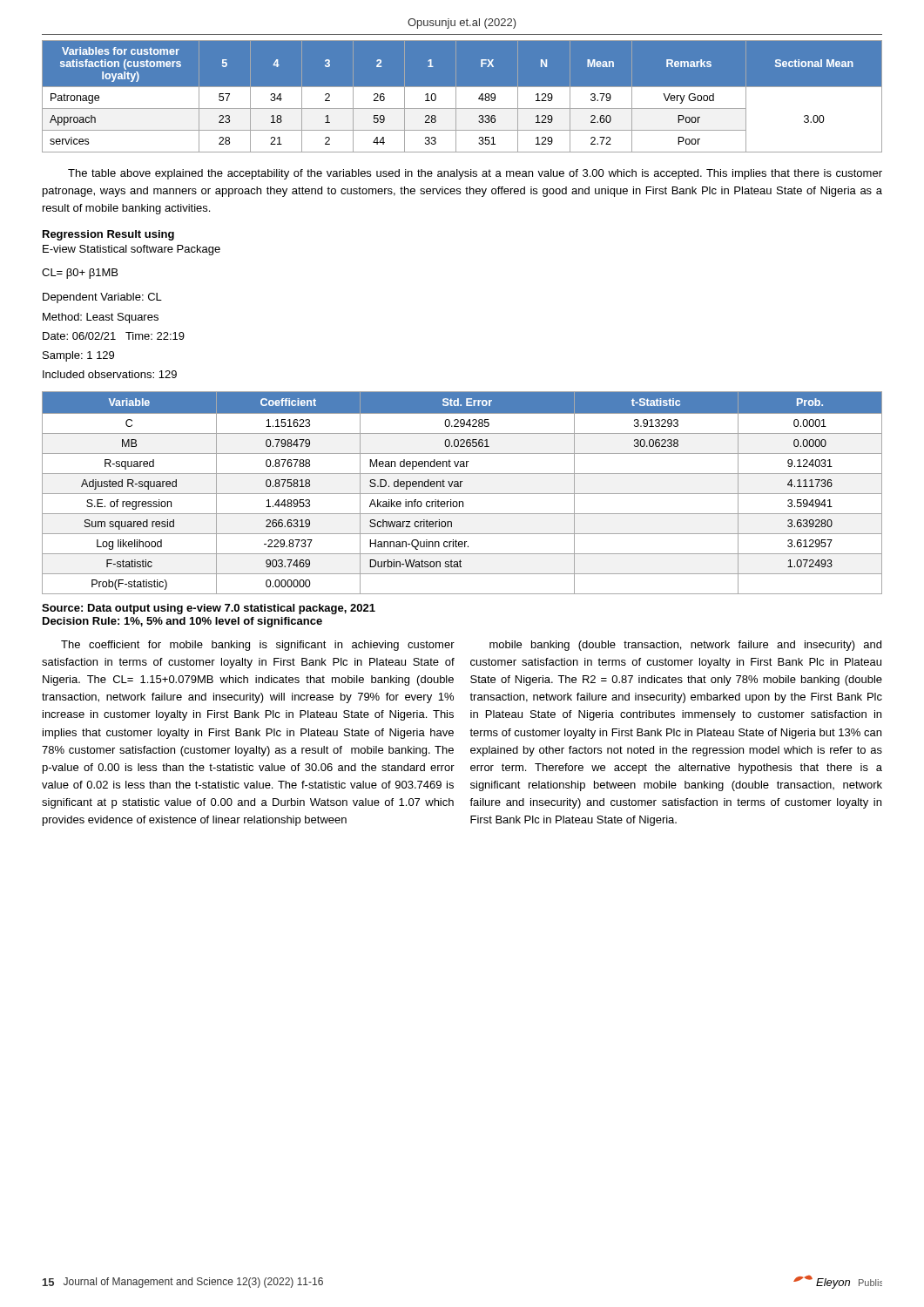The height and width of the screenshot is (1307, 924).
Task: Click on the text block that says "The coefficient for mobile banking"
Action: pos(248,732)
